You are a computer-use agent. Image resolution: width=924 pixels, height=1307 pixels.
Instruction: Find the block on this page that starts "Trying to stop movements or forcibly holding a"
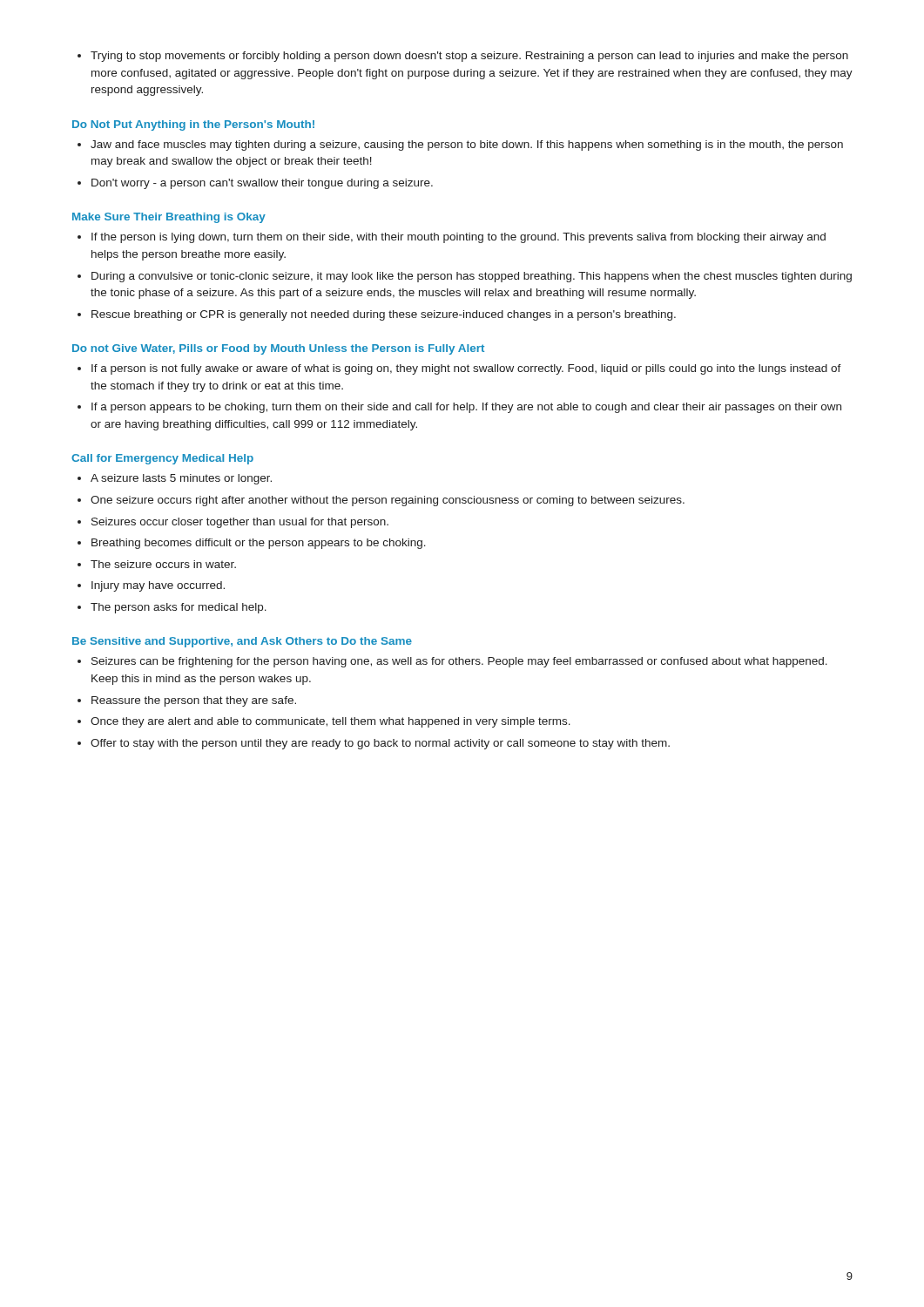click(462, 73)
